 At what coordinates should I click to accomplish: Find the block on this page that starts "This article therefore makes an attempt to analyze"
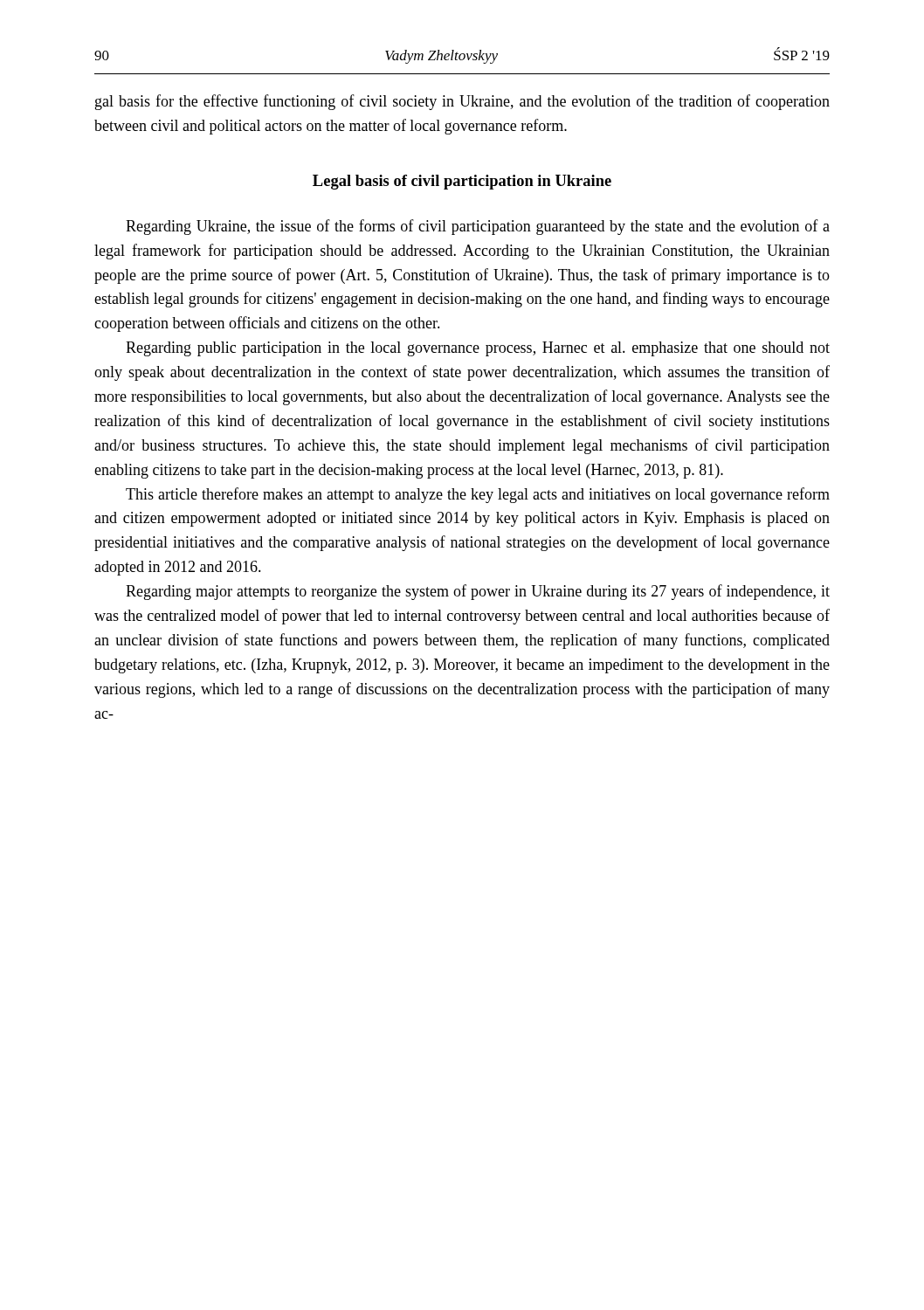(462, 531)
